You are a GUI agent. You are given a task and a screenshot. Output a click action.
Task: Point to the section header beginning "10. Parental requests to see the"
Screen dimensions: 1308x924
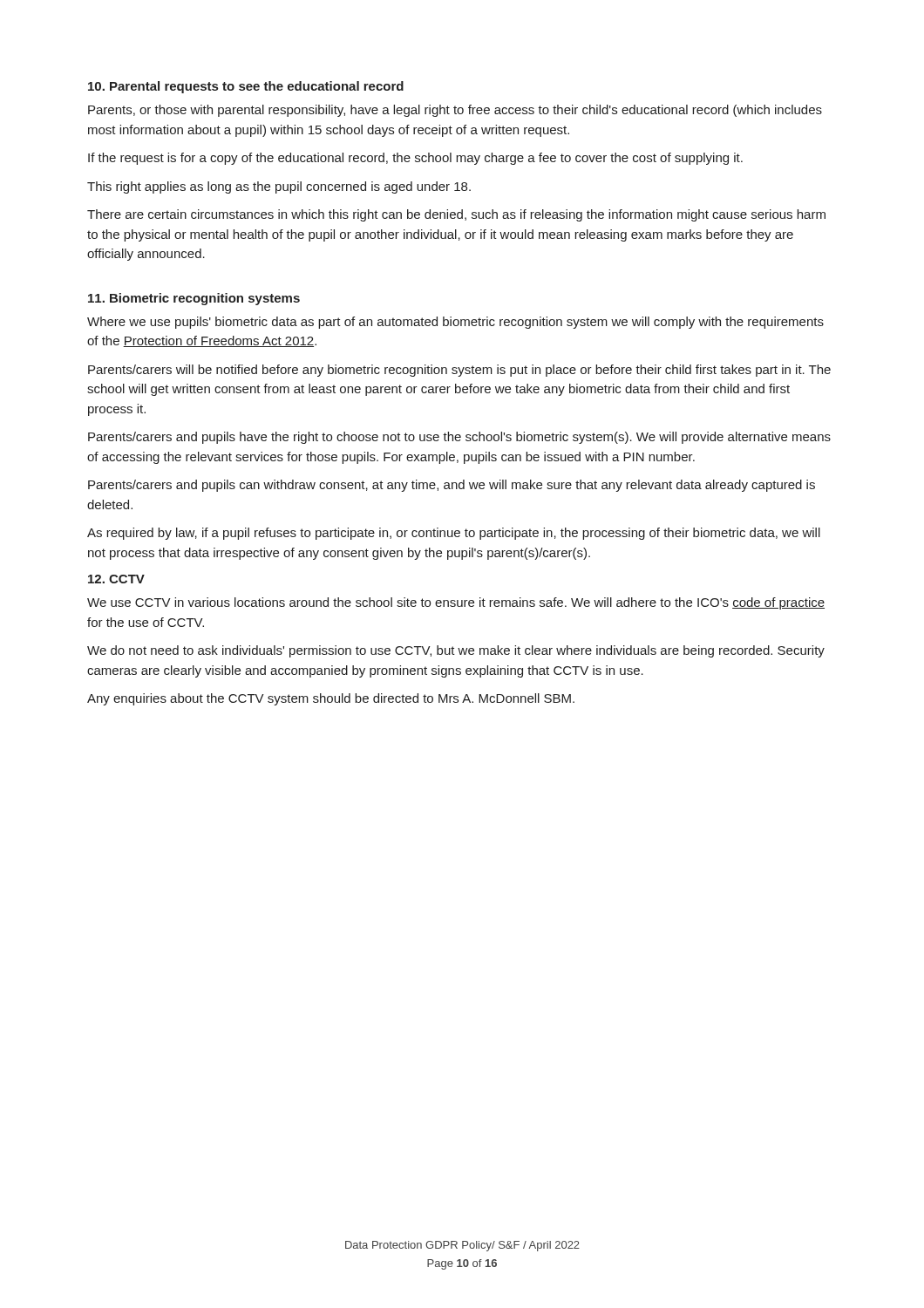[246, 86]
